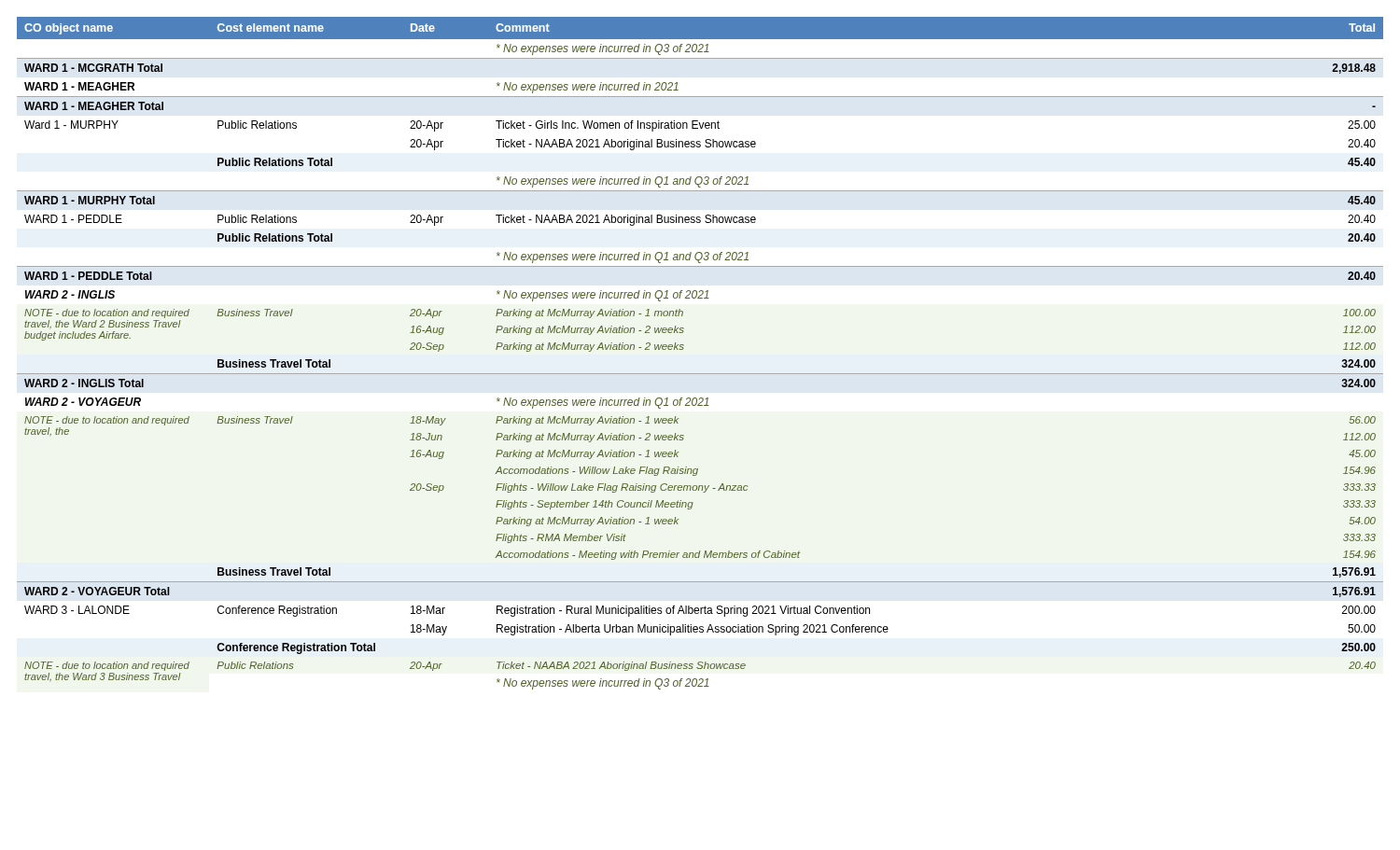Find the table

pos(700,355)
